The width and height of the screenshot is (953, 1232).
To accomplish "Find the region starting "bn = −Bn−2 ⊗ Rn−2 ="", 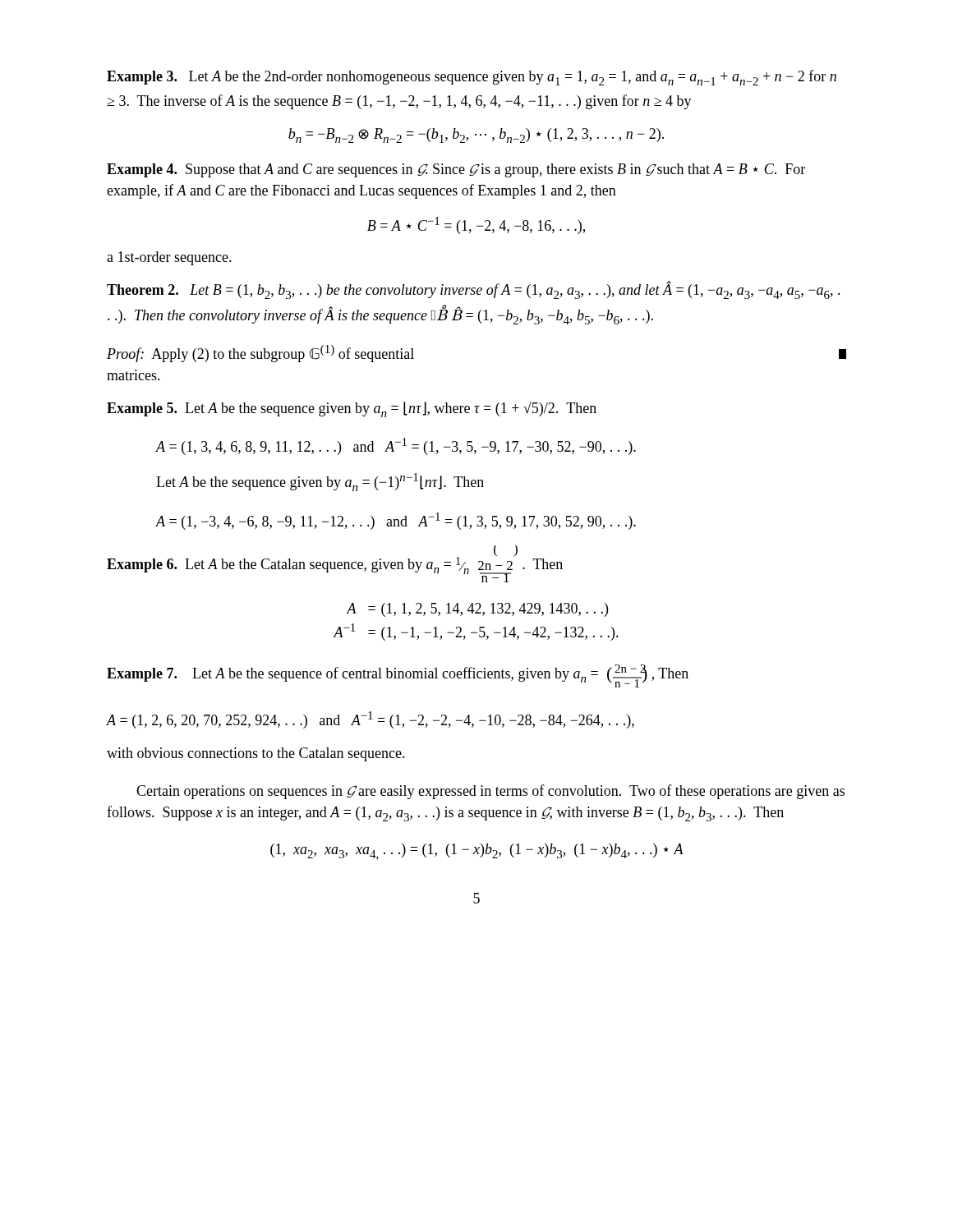I will click(476, 136).
